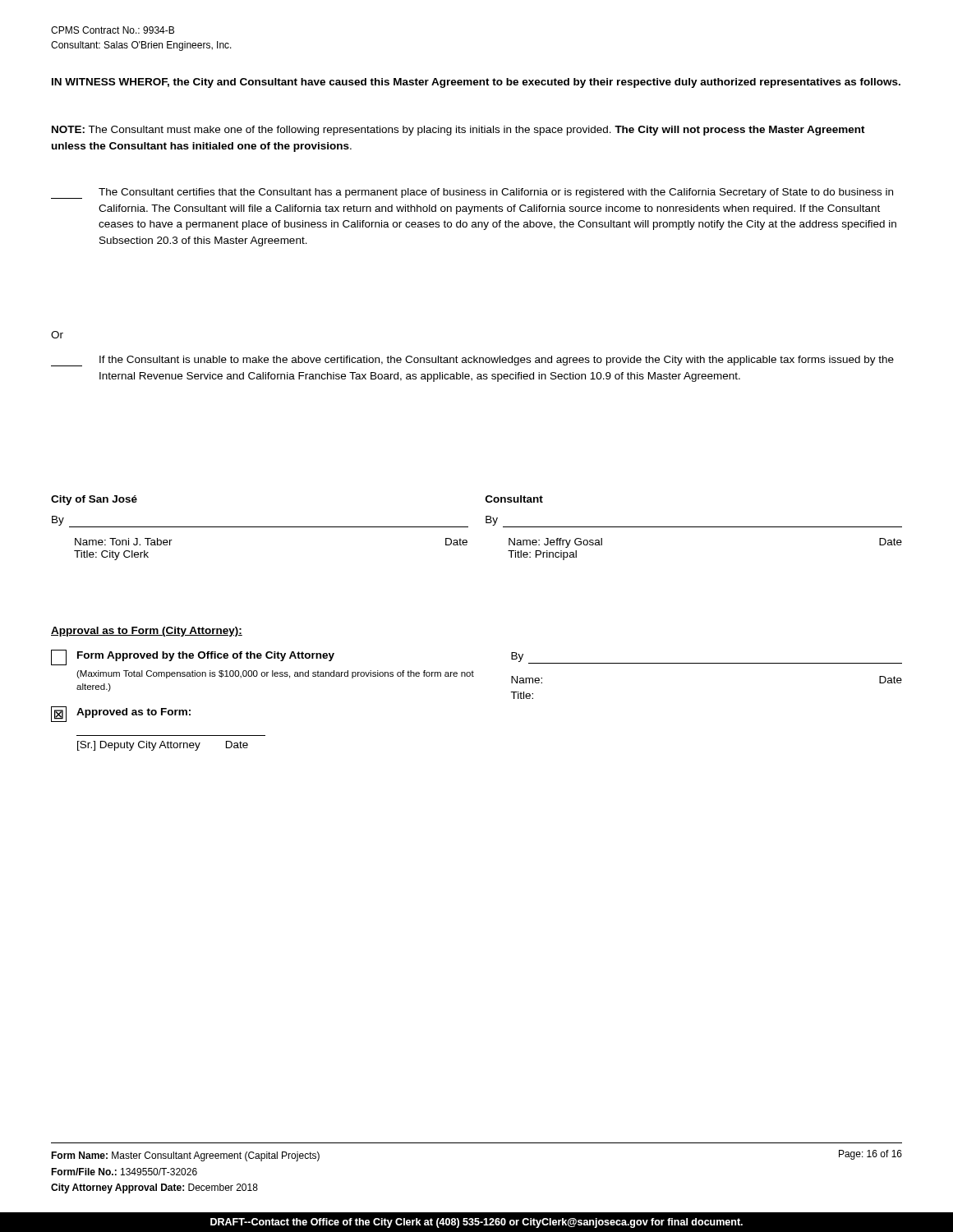Point to "Approval as to Form (City Attorney):"
This screenshot has height=1232, width=953.
(147, 630)
